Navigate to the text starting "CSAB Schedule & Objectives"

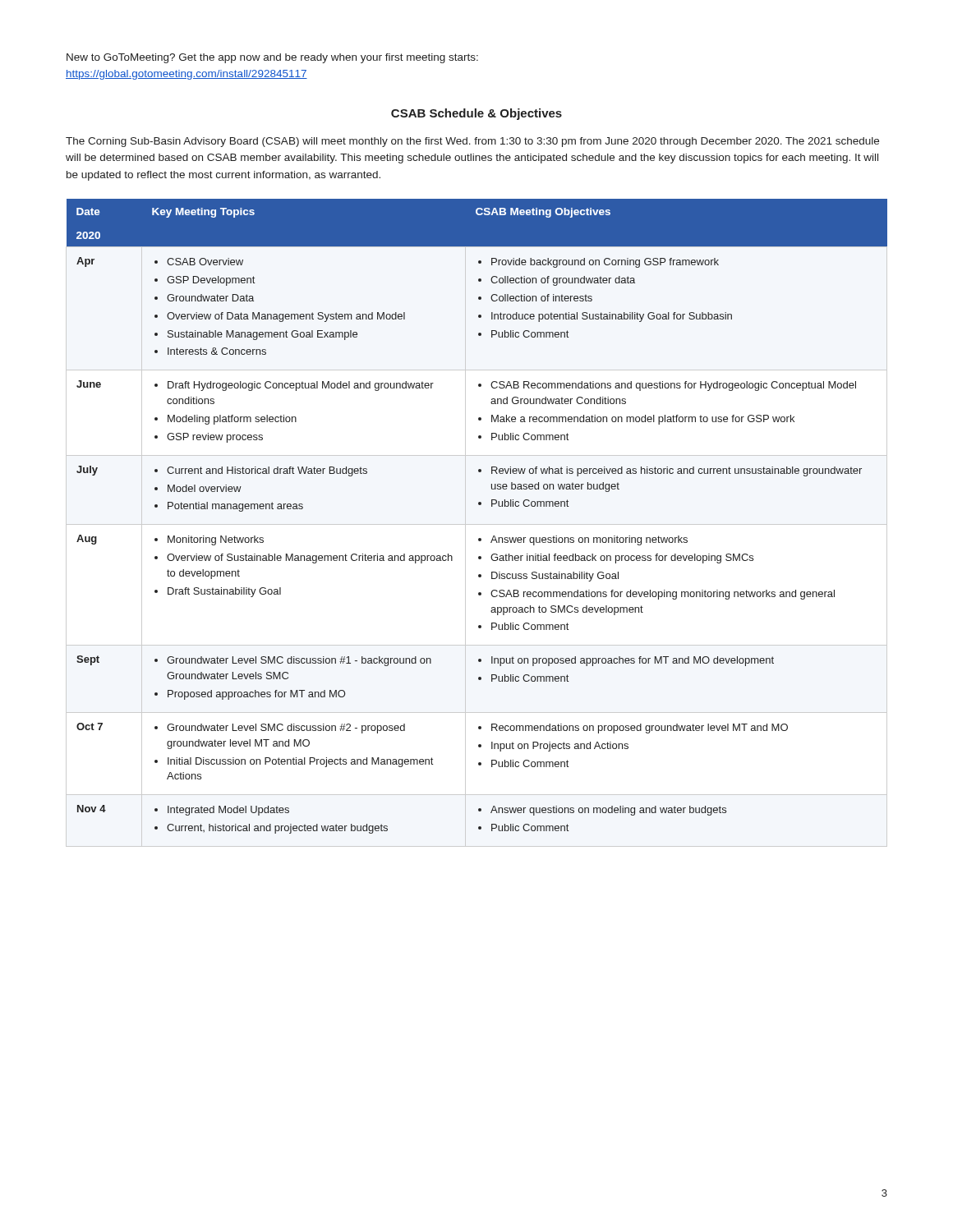click(476, 113)
